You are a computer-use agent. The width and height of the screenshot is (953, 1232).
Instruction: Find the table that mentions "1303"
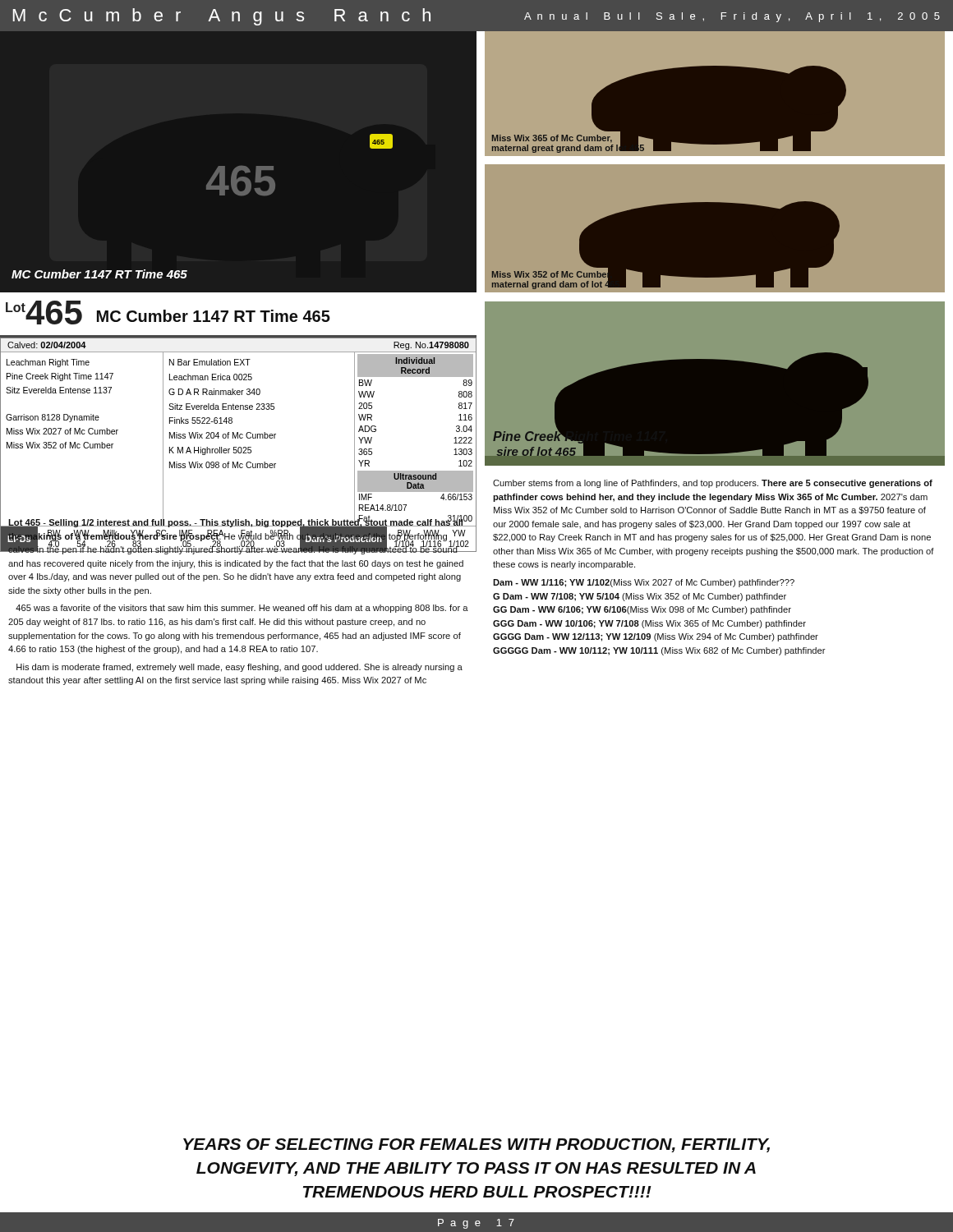click(238, 445)
